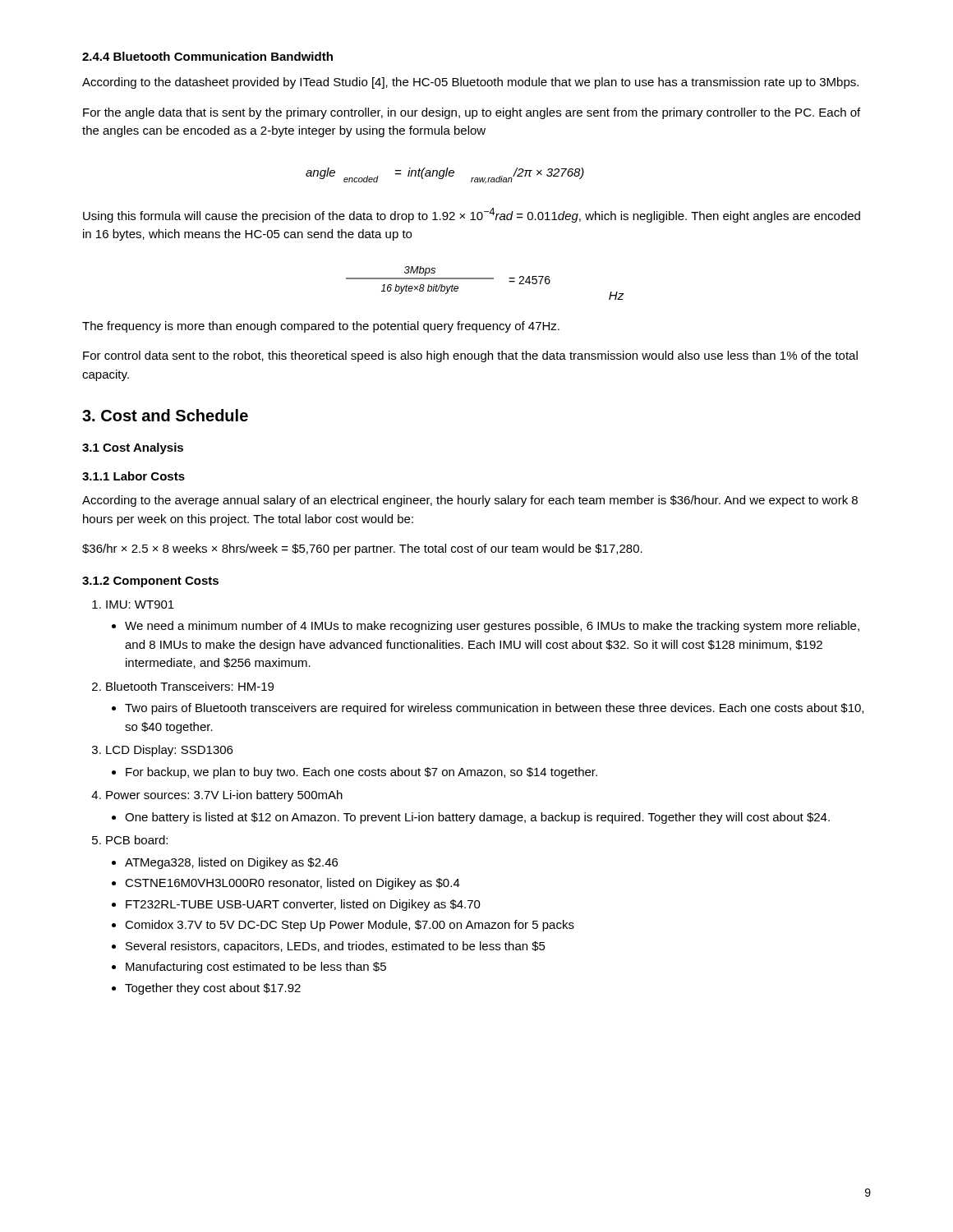Find the block starting "CSTNE16M0VH3L000R0 resonator, listed on Digikey as $0.4"
The image size is (953, 1232).
tap(292, 883)
